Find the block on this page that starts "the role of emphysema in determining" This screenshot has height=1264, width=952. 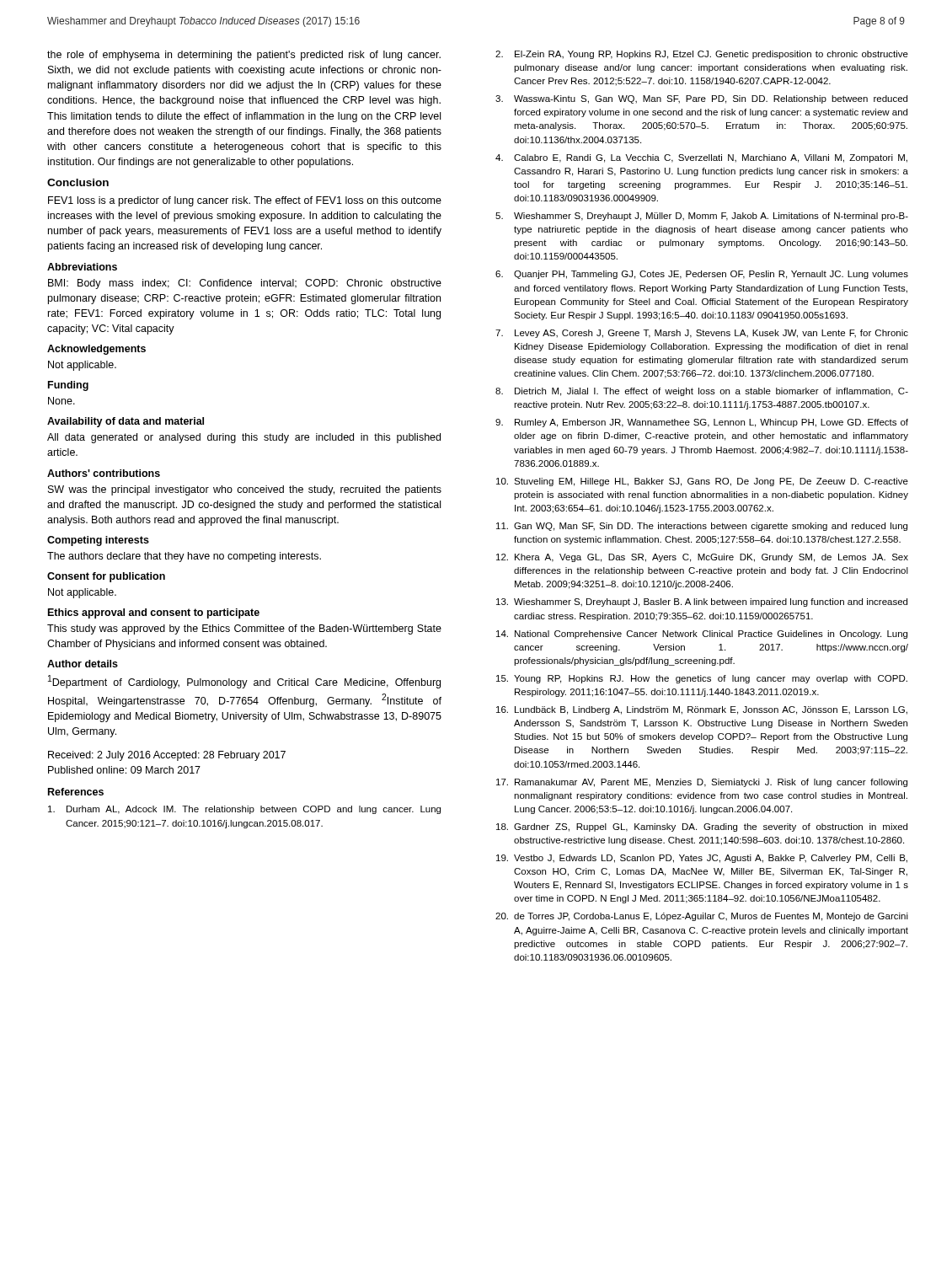tap(244, 108)
